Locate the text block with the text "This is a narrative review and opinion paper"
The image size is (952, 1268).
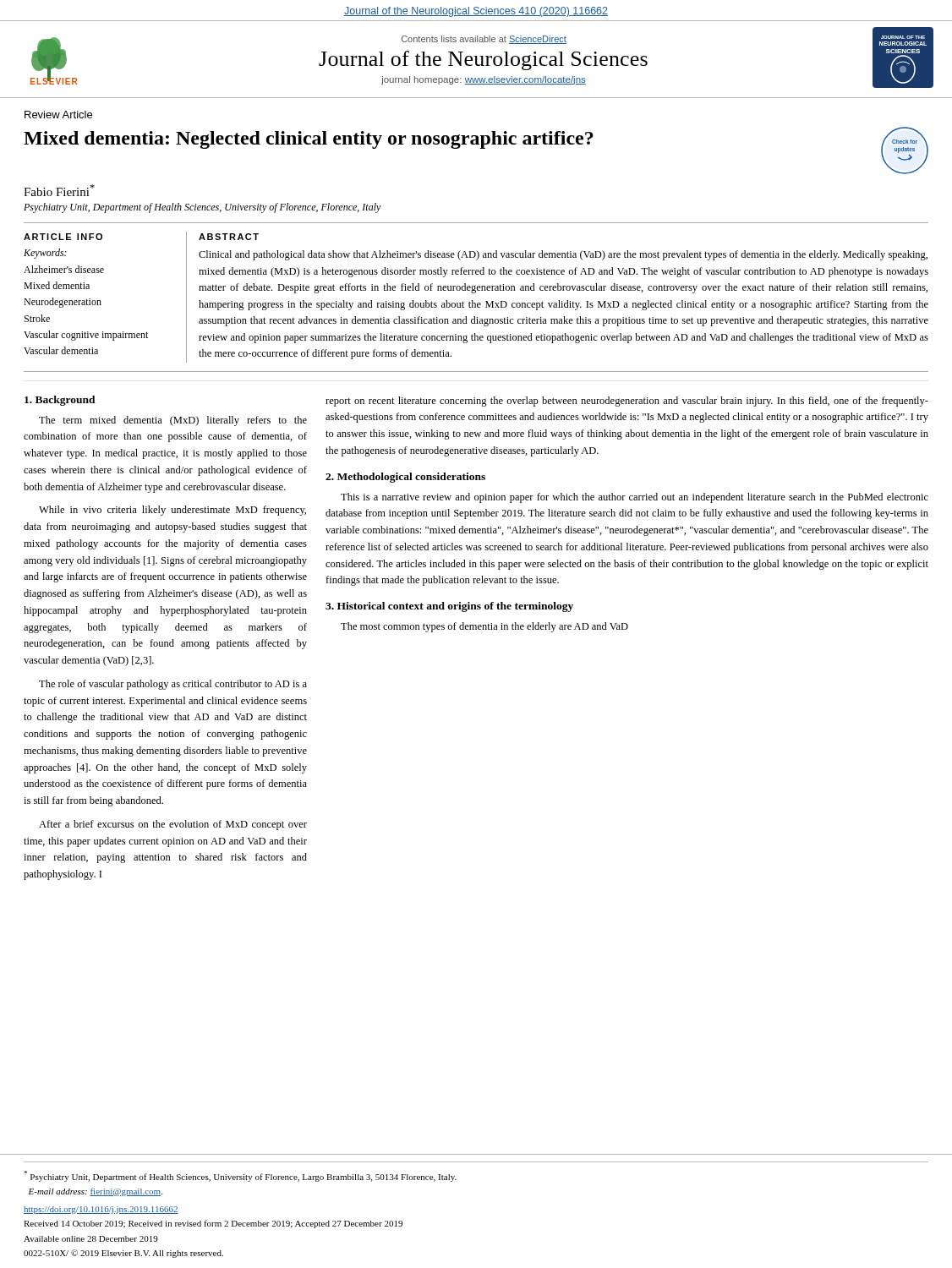click(x=627, y=539)
